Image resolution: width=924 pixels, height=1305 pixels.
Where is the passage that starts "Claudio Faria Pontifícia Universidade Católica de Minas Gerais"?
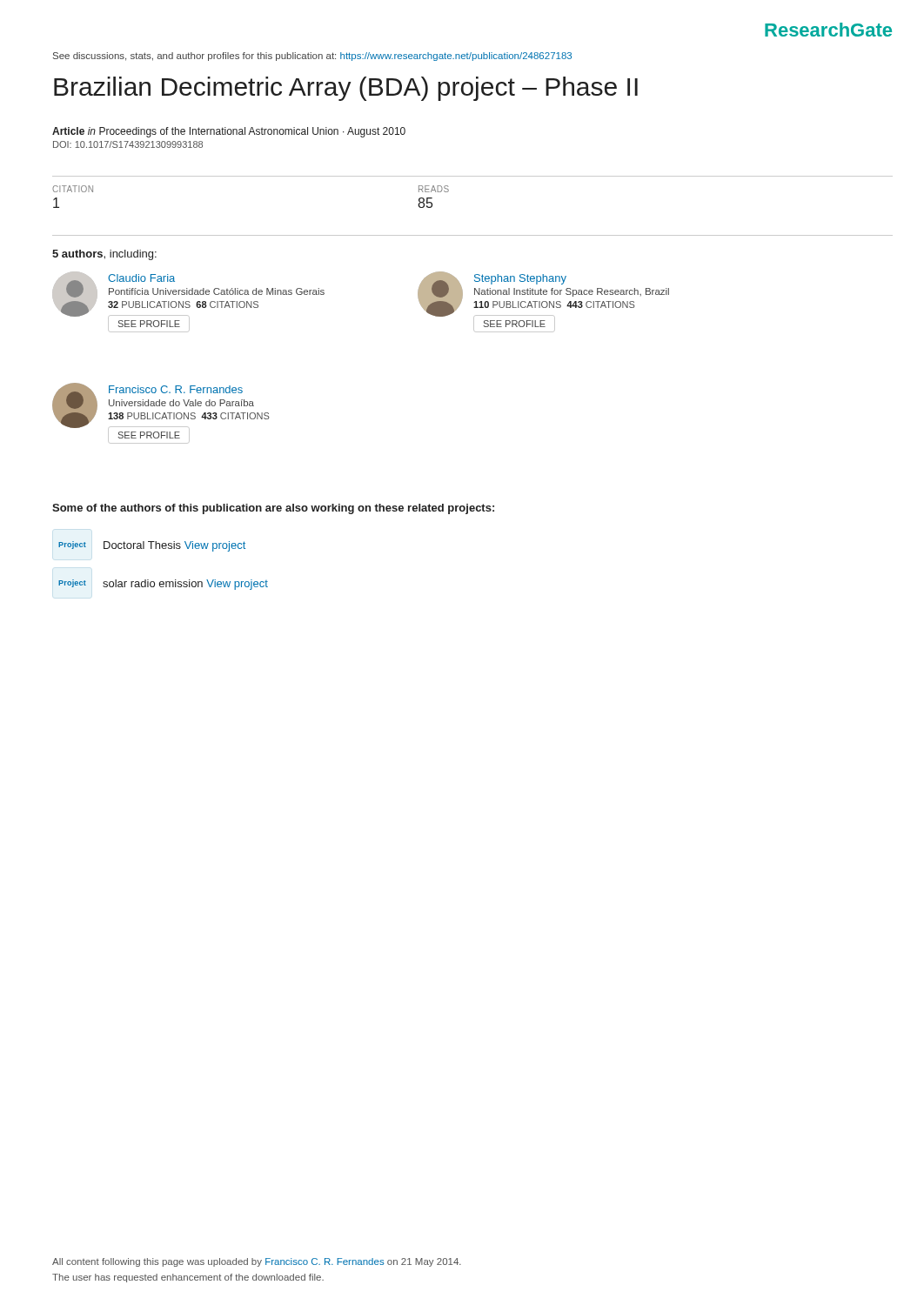[188, 302]
